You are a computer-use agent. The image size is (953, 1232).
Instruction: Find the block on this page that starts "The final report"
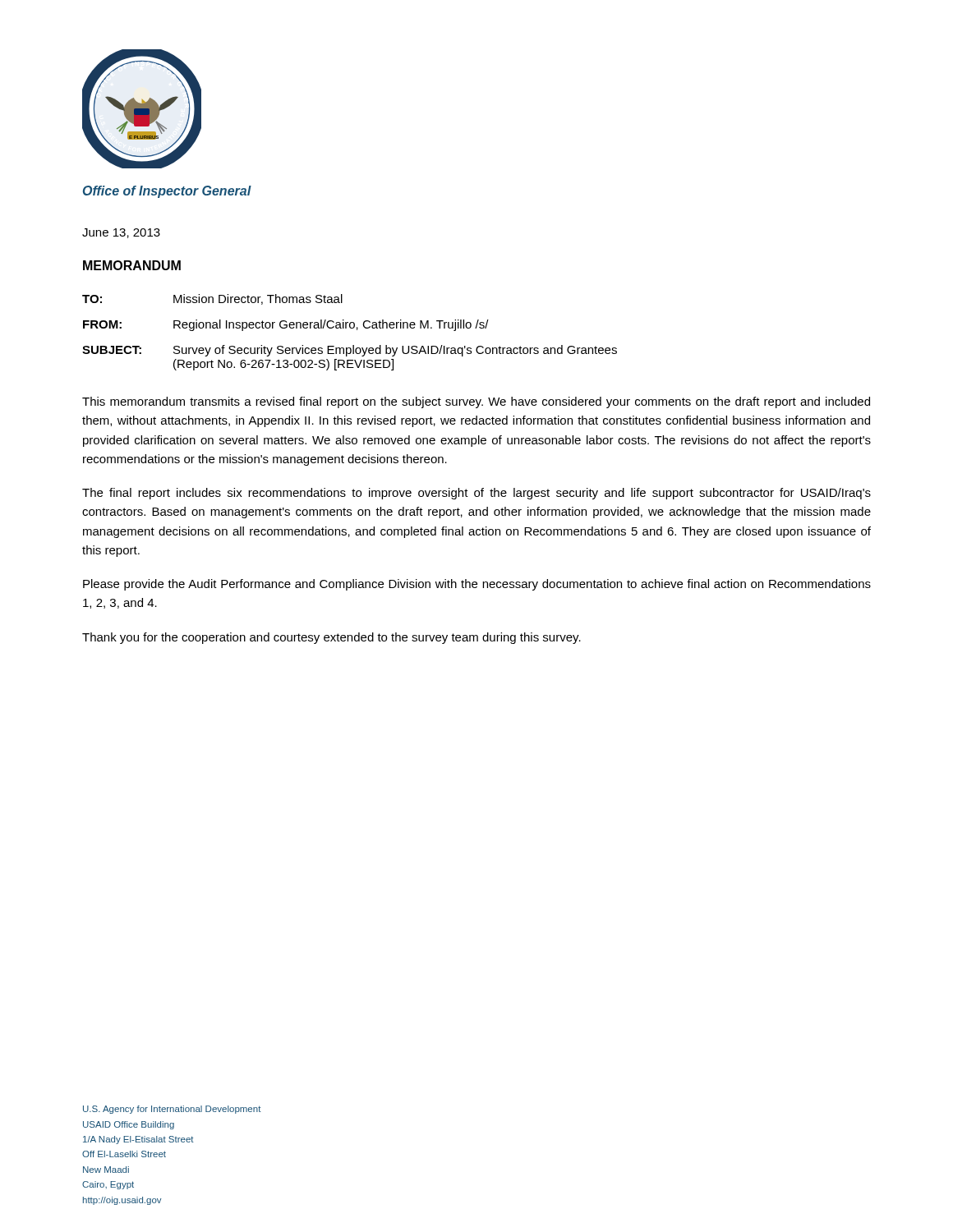point(476,521)
